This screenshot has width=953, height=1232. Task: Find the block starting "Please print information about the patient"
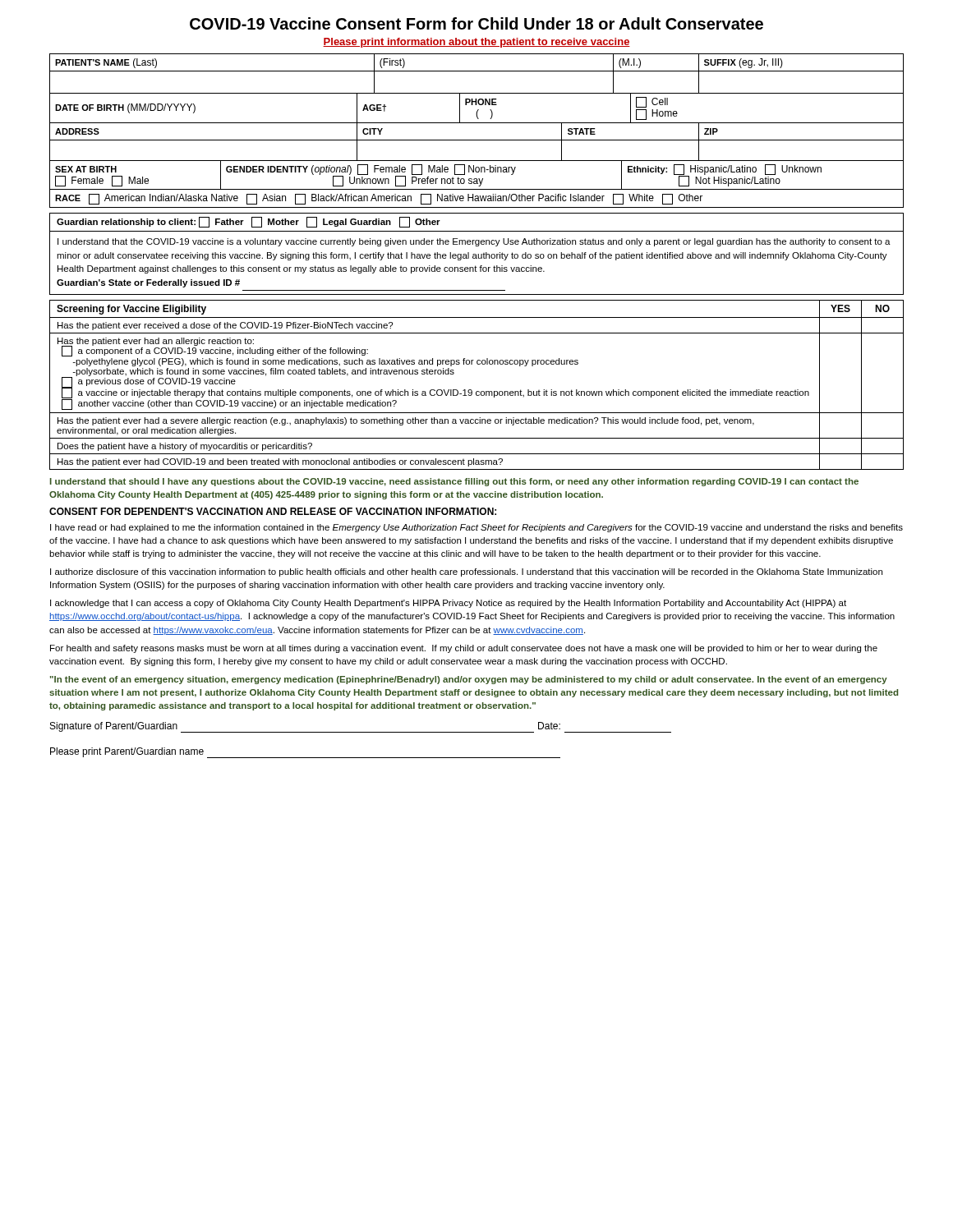click(x=476, y=42)
